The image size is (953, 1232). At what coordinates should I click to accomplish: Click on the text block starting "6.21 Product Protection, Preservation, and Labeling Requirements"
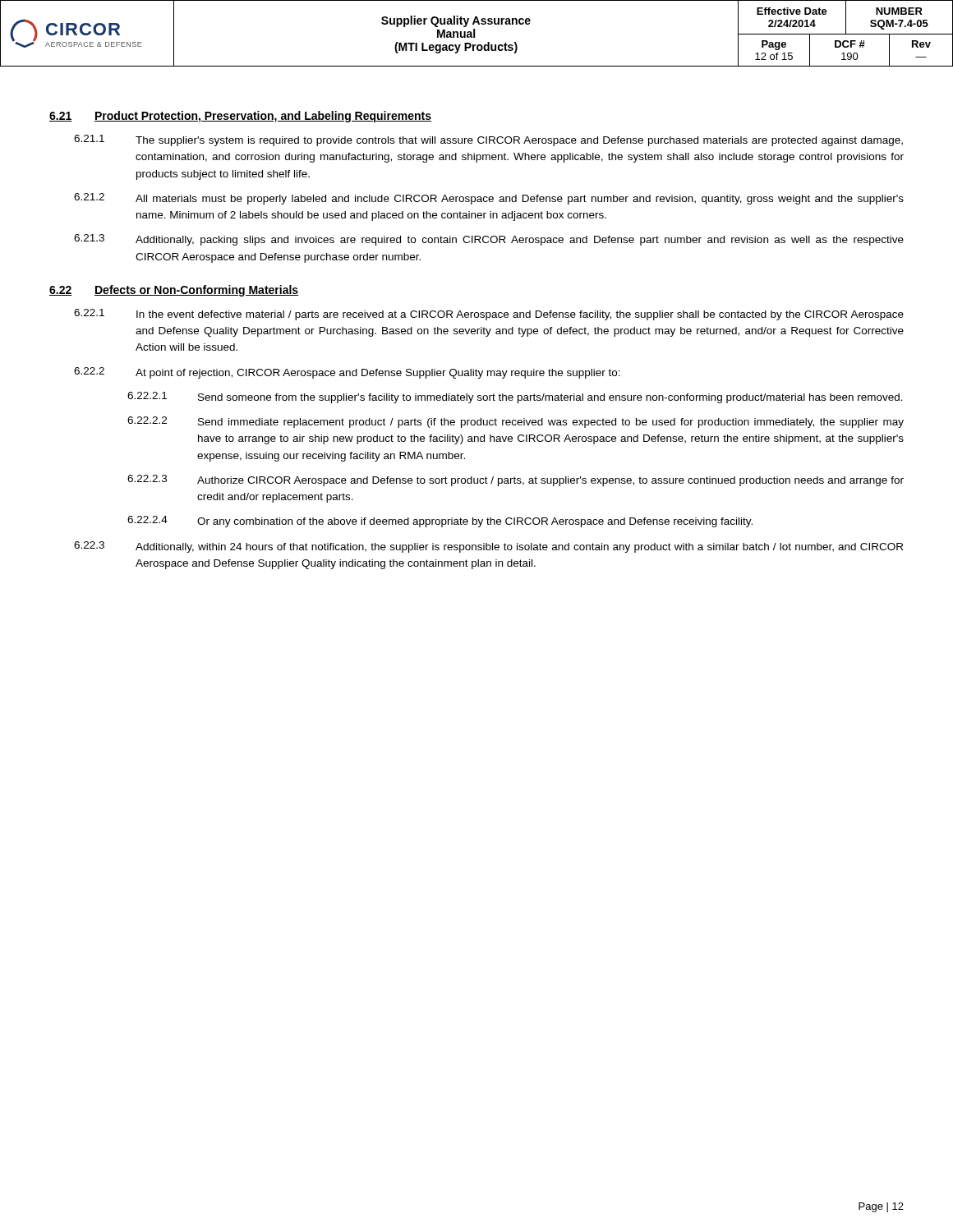click(240, 116)
